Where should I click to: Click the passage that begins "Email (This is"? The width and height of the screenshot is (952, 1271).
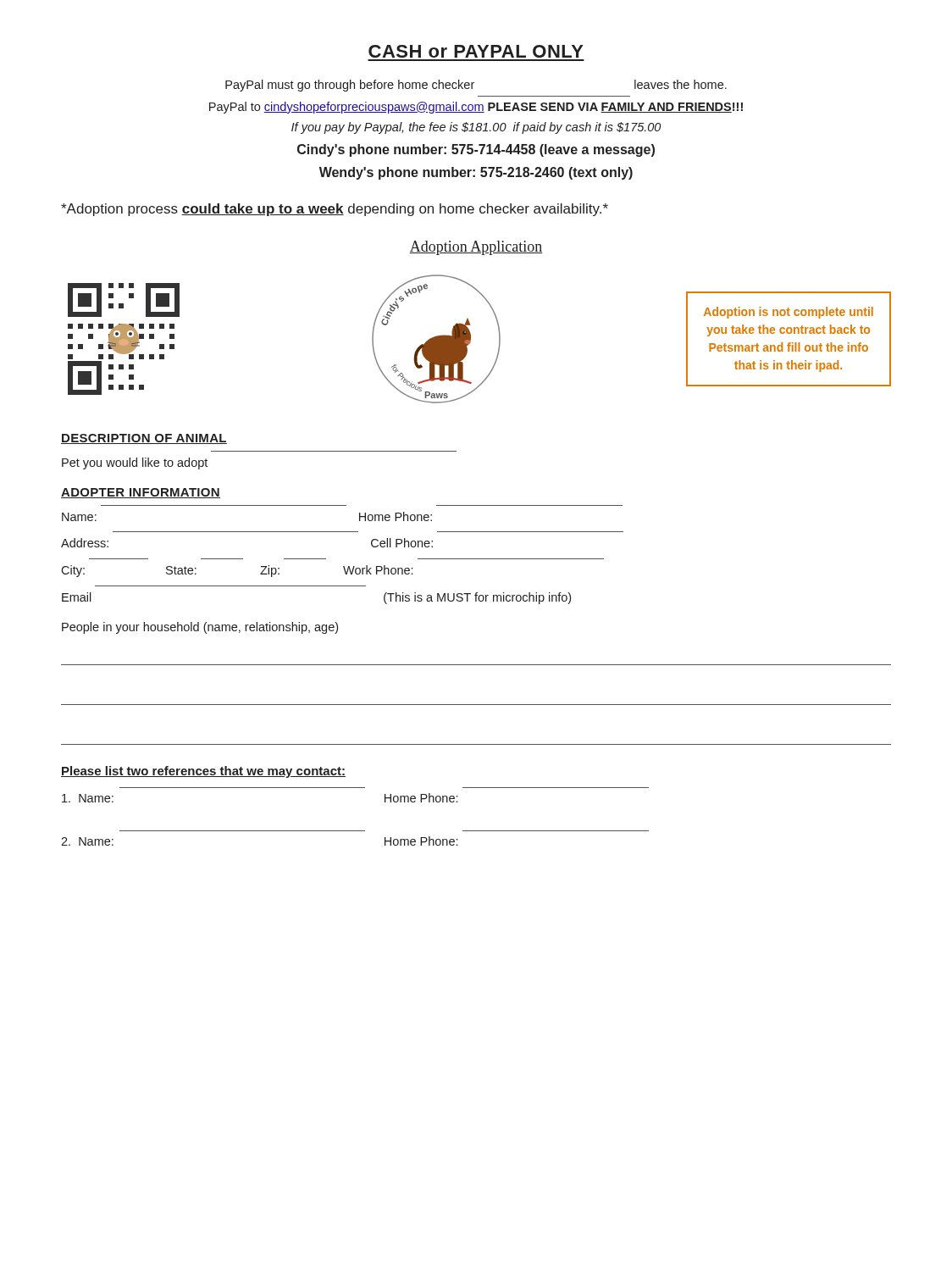(74, 598)
